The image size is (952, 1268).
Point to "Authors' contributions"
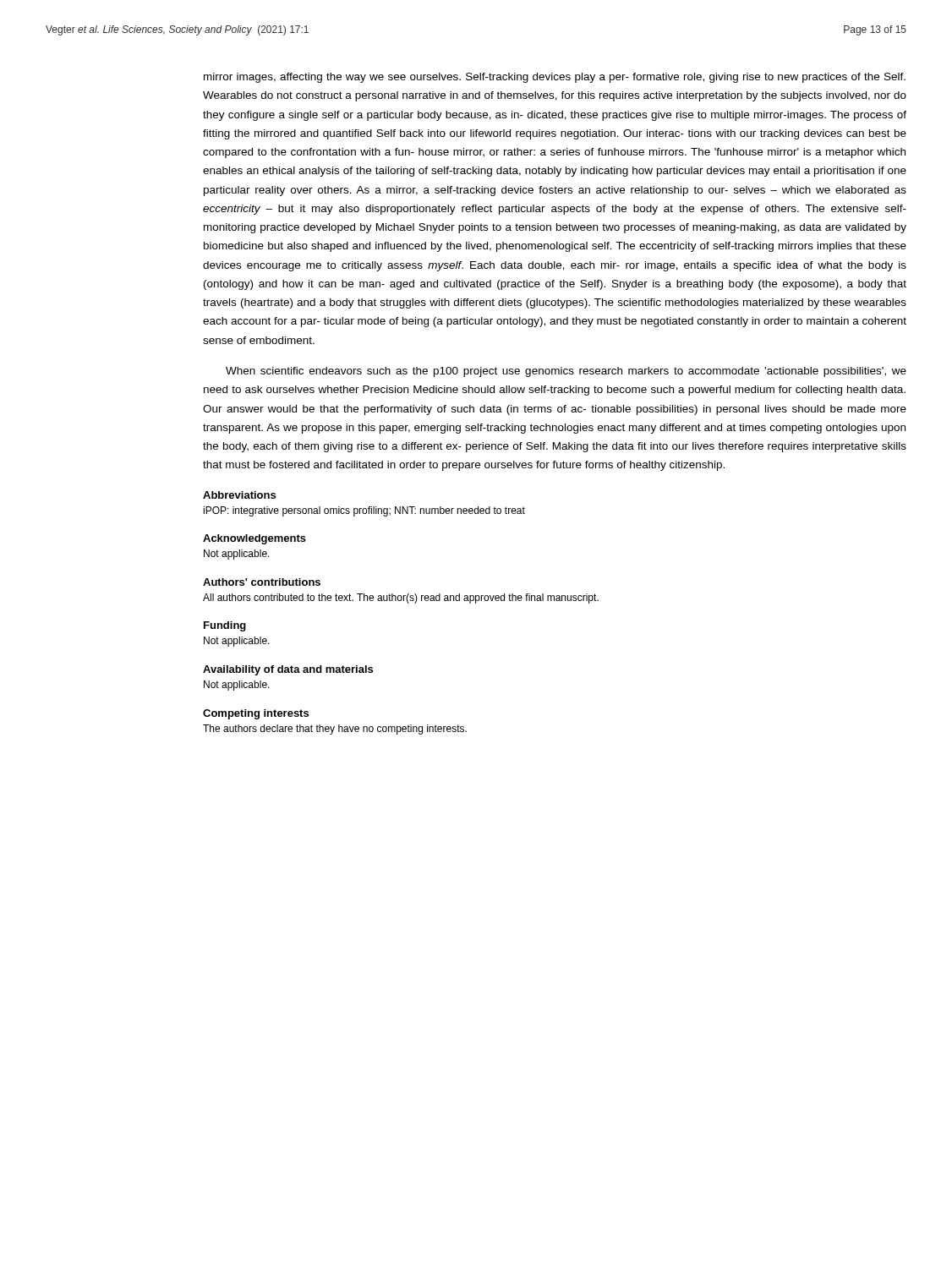tap(262, 582)
